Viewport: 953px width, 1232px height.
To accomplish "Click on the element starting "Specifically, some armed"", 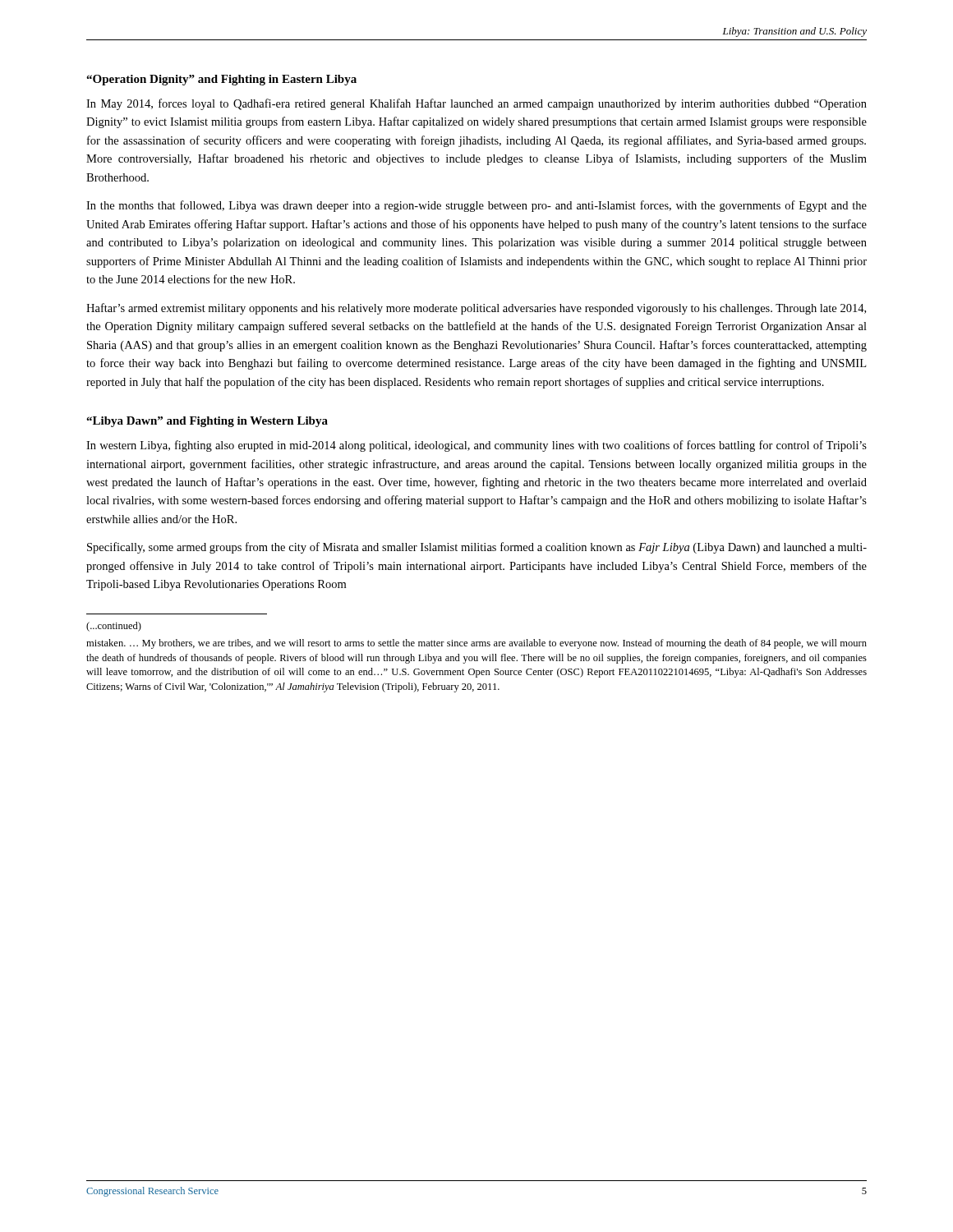I will click(x=476, y=566).
